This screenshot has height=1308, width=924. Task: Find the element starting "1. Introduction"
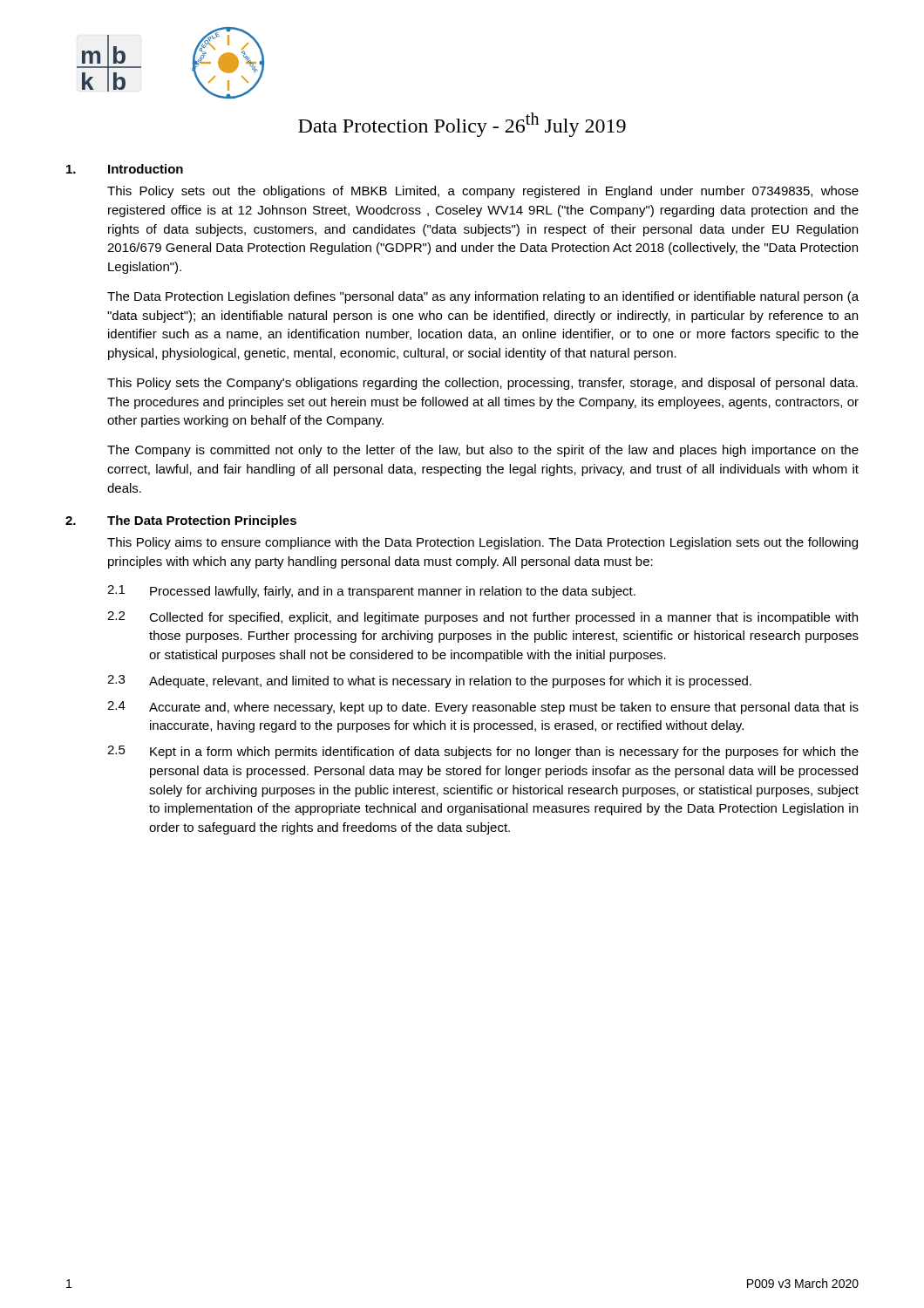(124, 169)
